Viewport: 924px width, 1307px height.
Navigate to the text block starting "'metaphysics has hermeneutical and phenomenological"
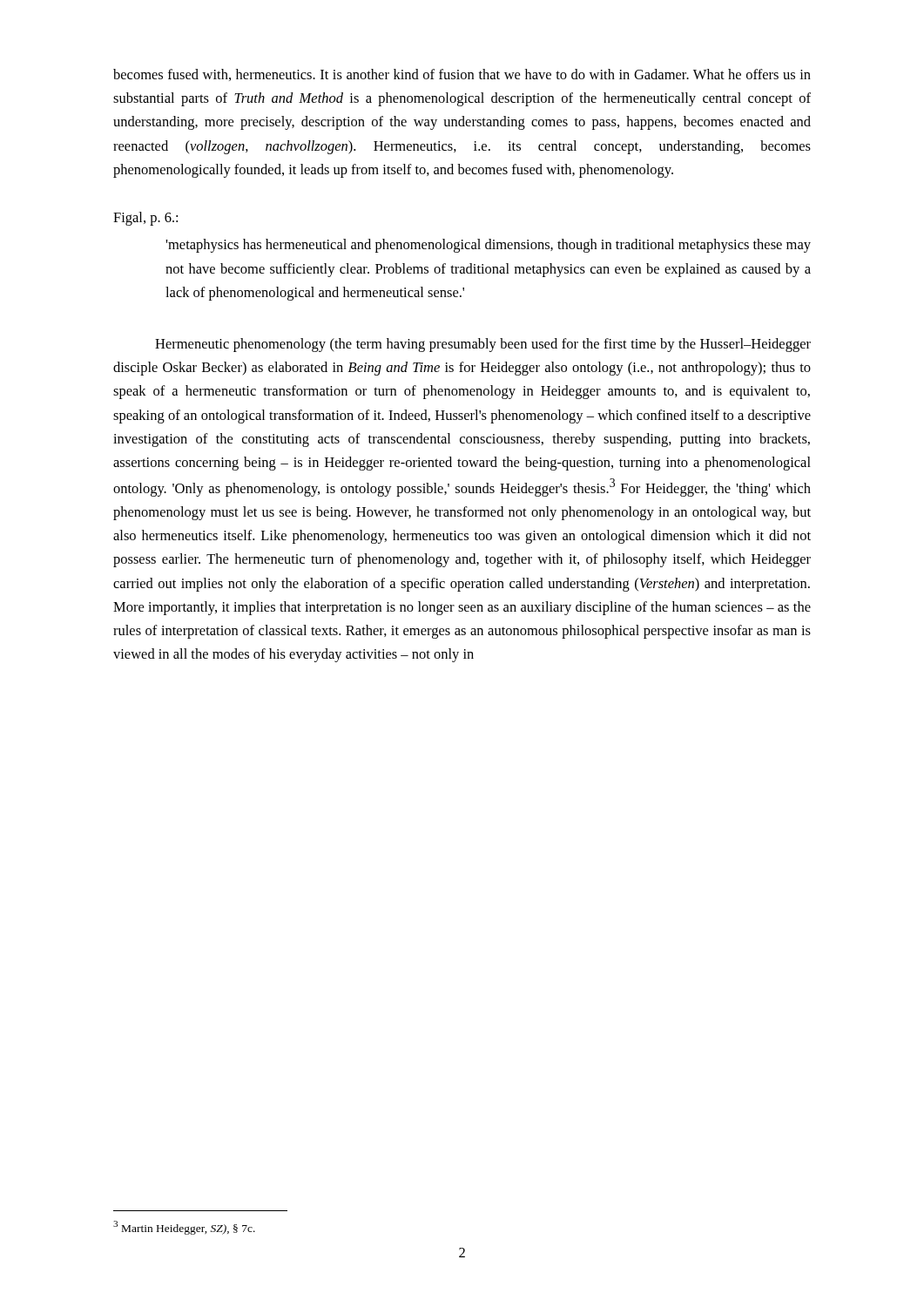coord(488,268)
